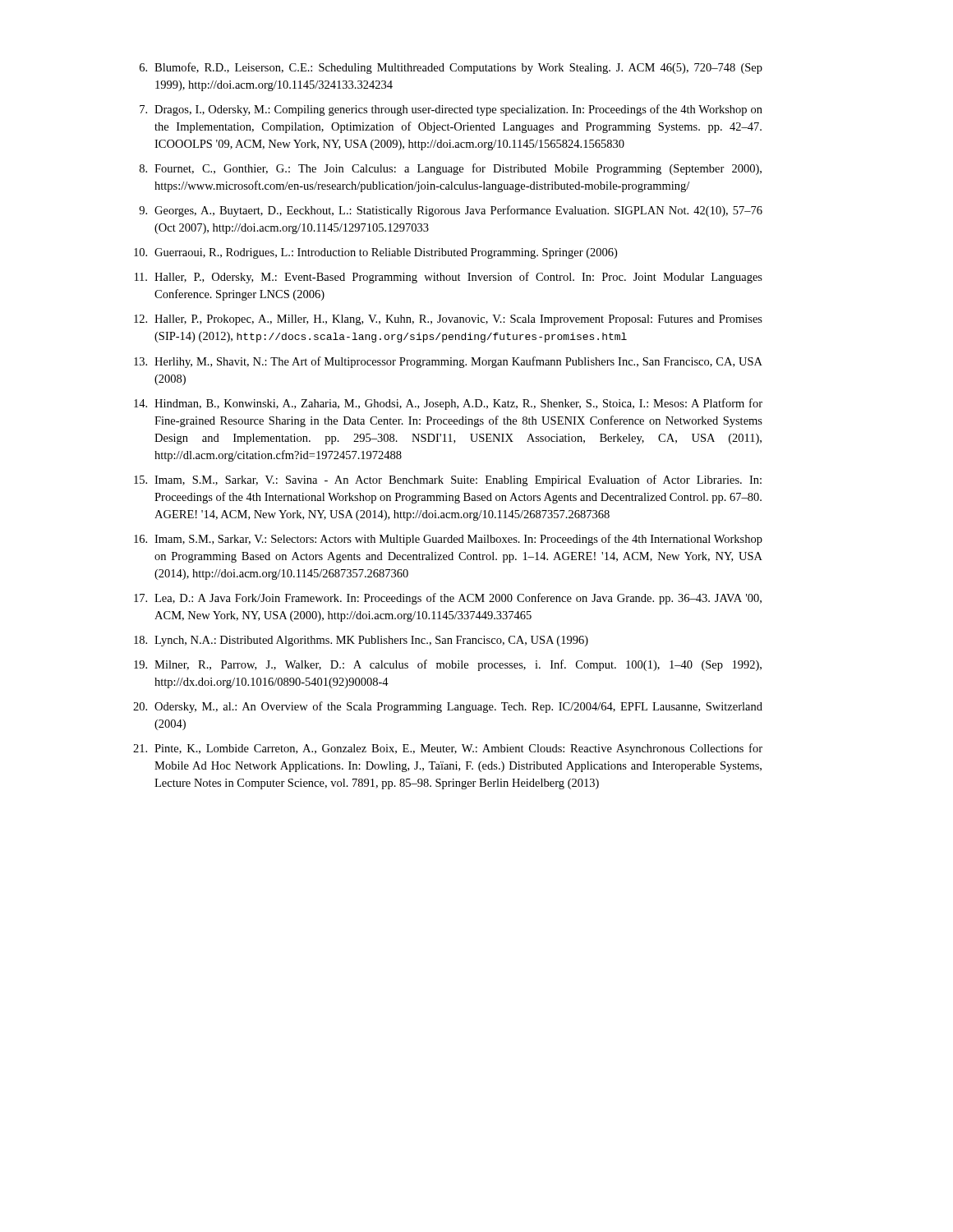Find the block on this page that starts "13. Herlihy, M., Shavit, N.: The Art"
This screenshot has width=953, height=1232.
(x=442, y=370)
